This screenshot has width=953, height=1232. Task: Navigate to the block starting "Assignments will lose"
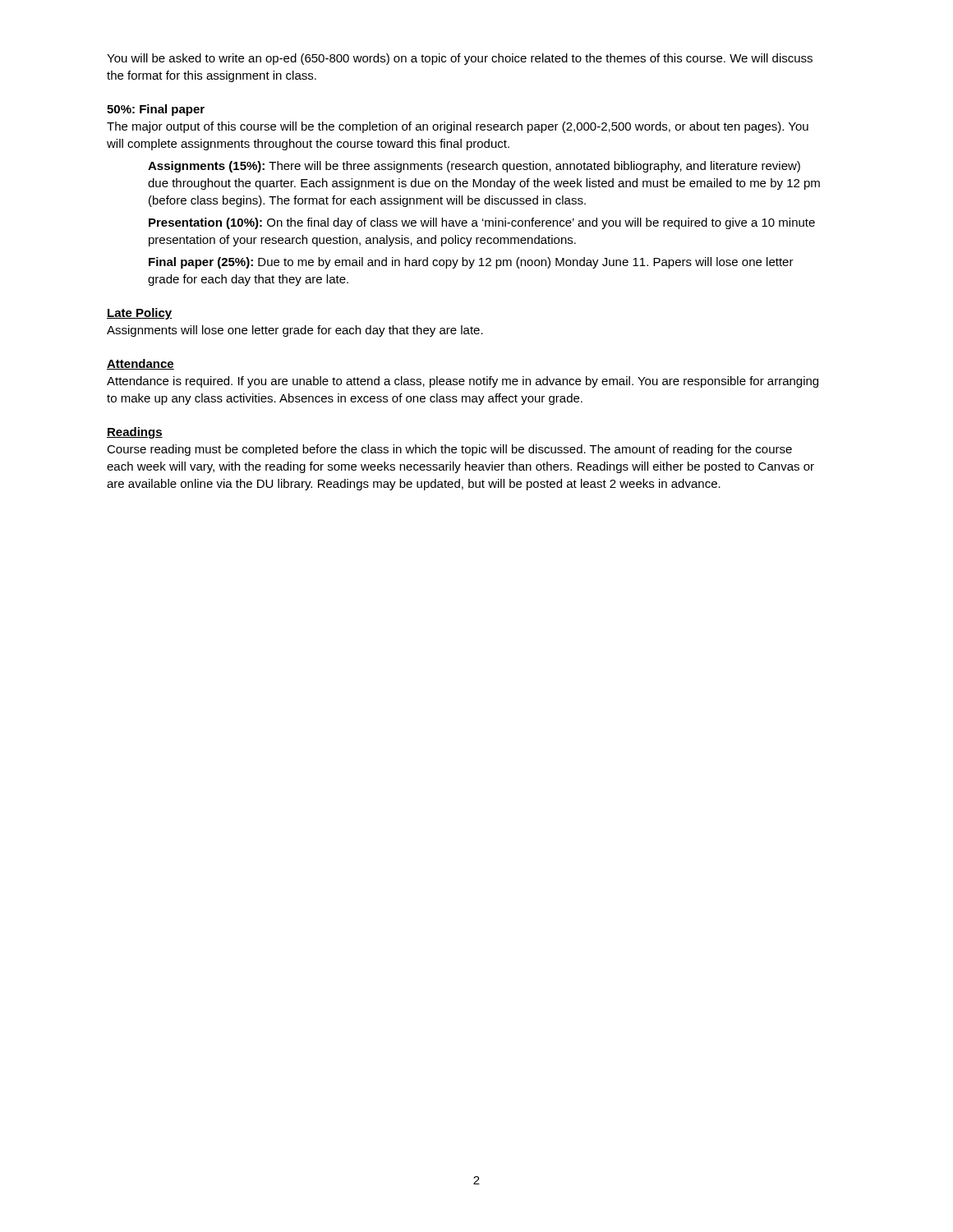(464, 330)
